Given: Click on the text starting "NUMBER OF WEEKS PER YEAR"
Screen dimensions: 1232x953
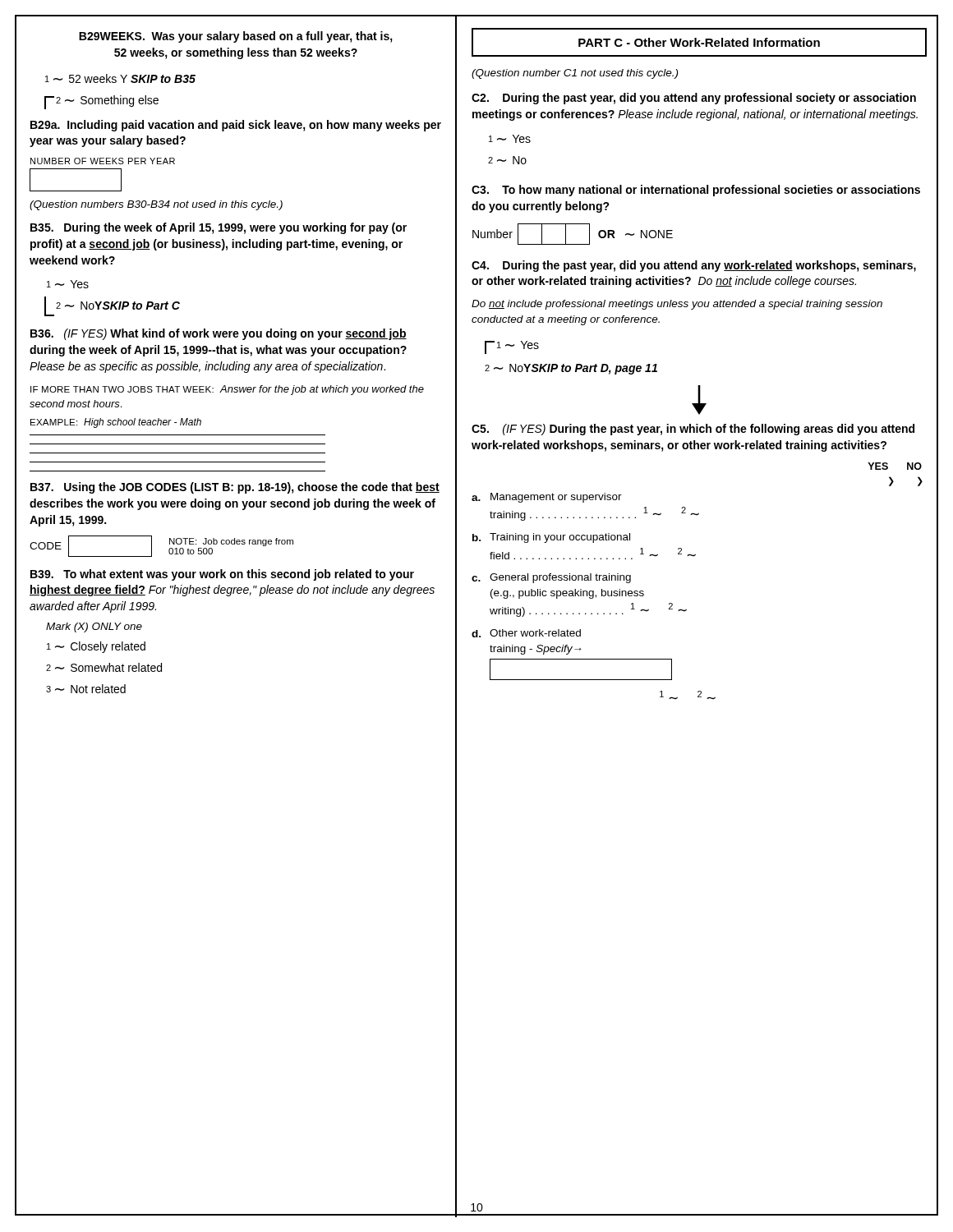Looking at the screenshot, I should point(103,161).
